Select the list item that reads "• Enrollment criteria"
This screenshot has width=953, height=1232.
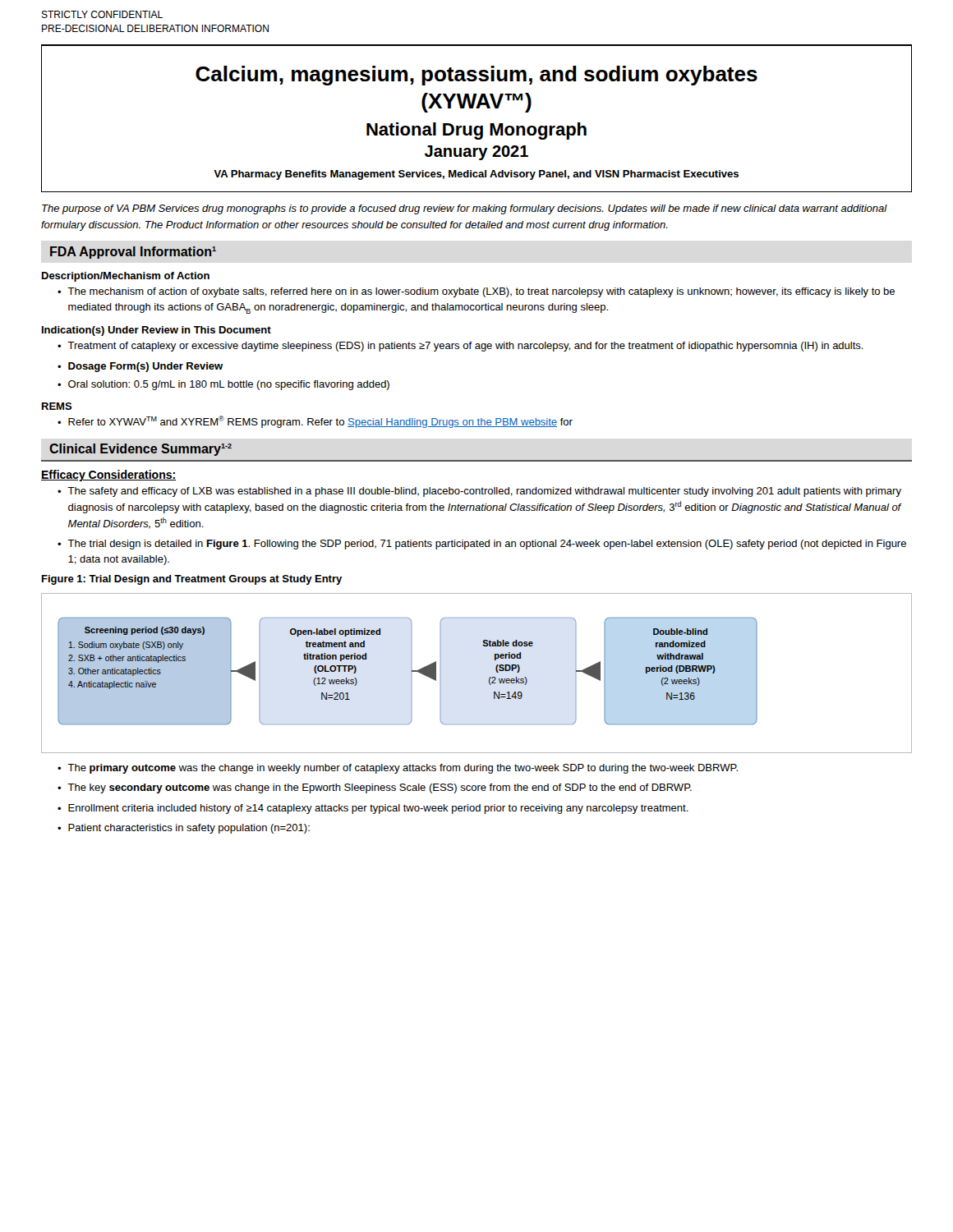(x=485, y=808)
